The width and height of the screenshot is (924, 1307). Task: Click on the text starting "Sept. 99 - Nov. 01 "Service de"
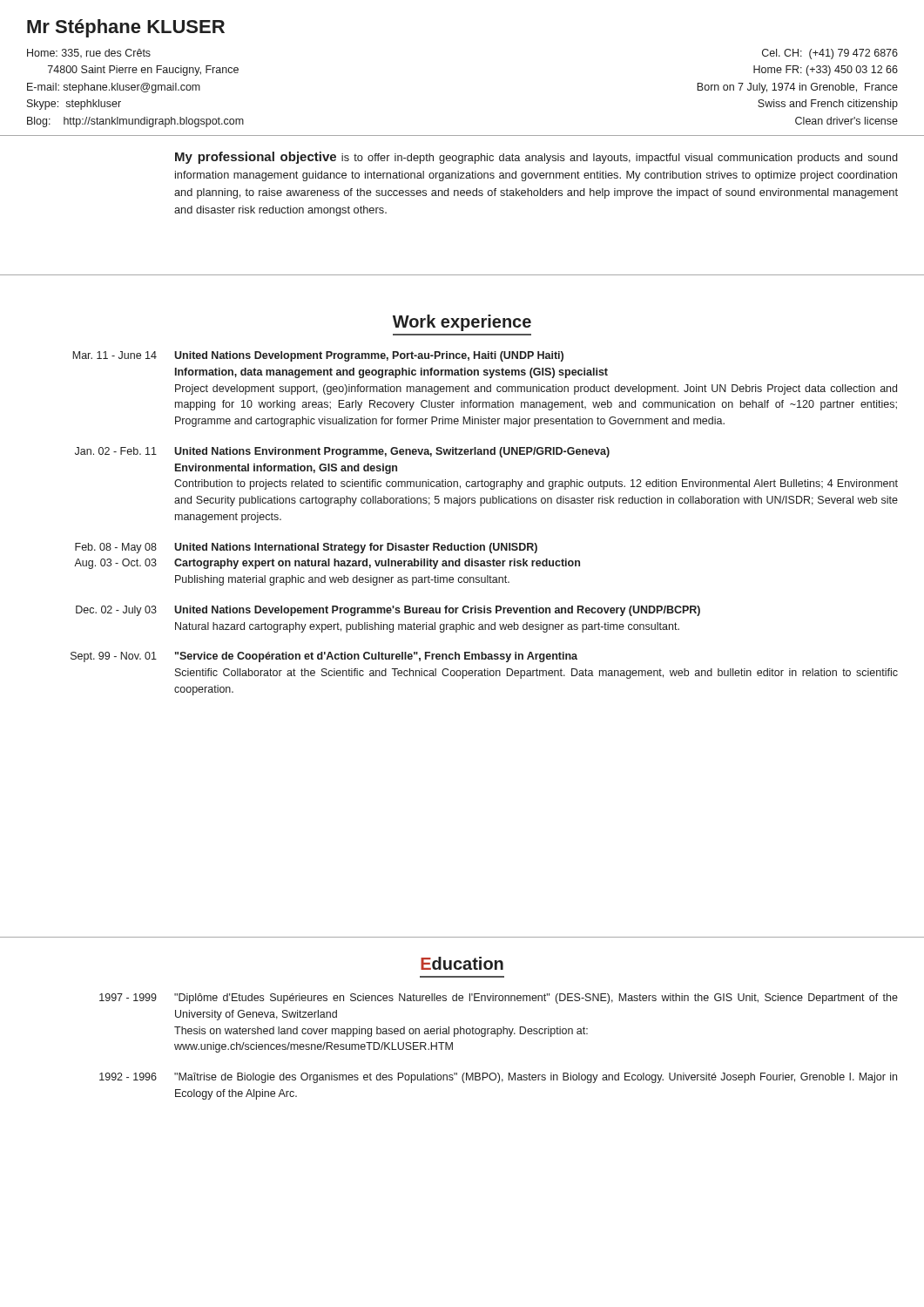point(462,673)
